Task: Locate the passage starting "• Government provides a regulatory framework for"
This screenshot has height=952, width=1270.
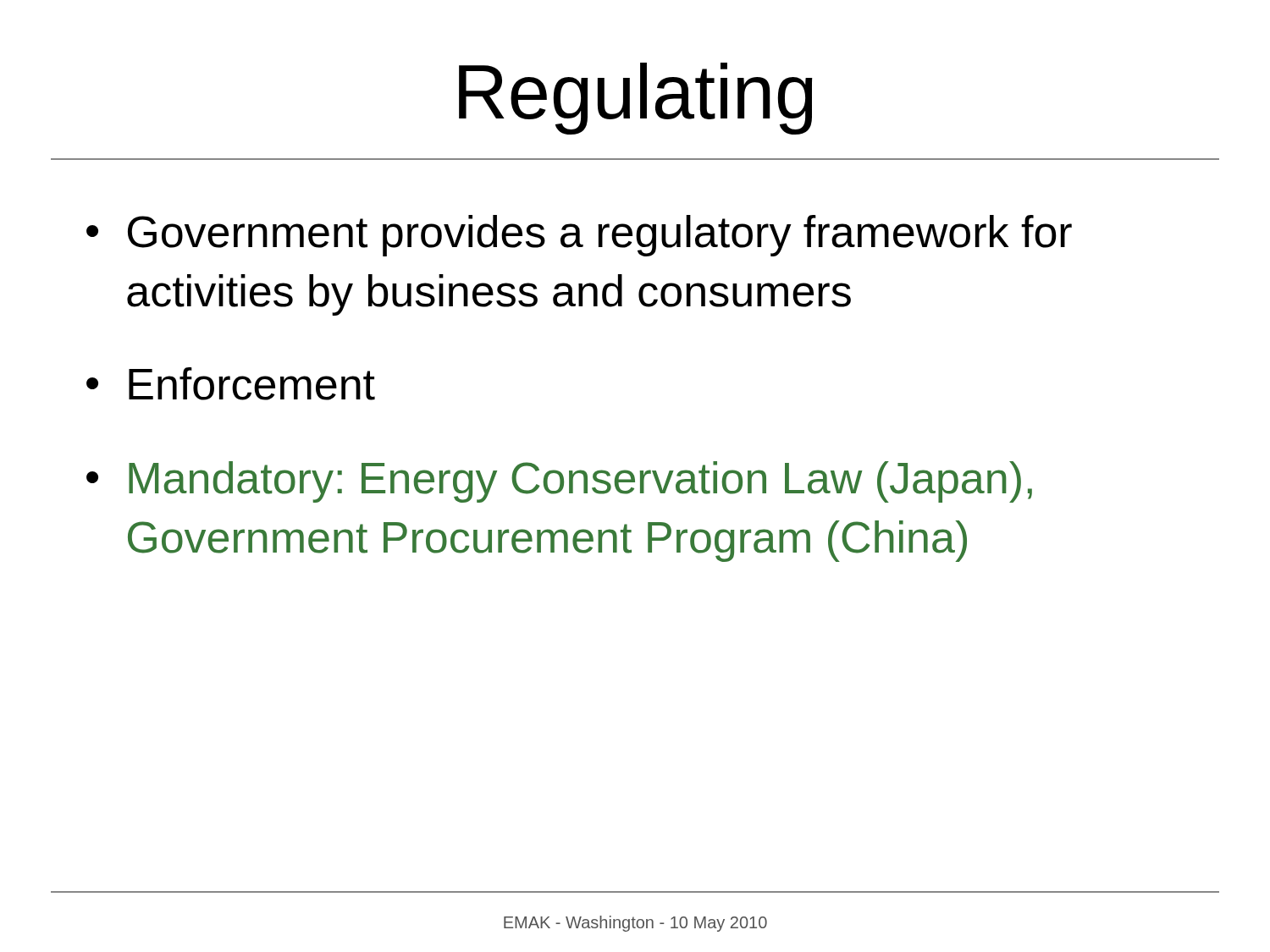Action: (635, 262)
